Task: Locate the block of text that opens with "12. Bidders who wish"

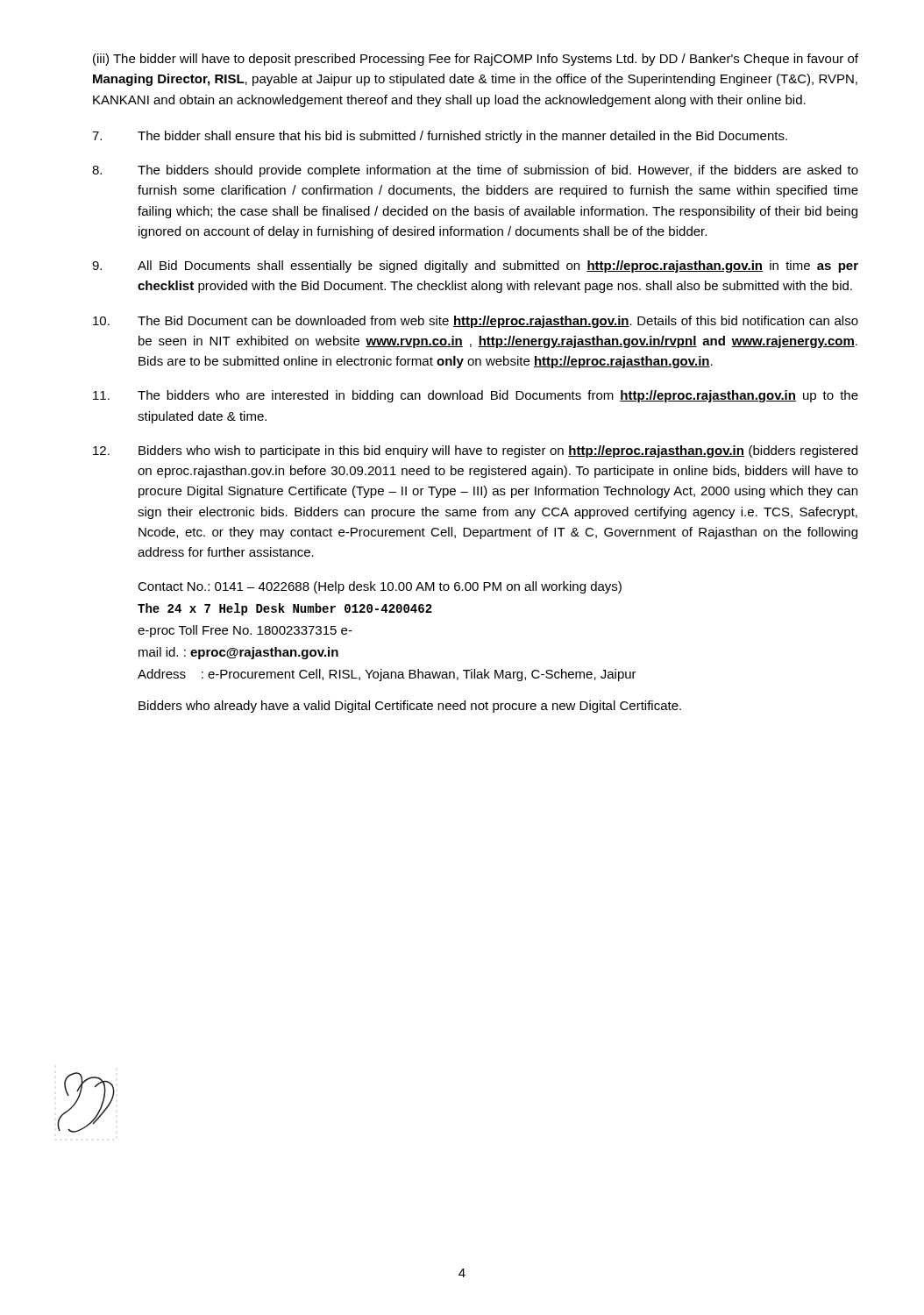Action: click(x=475, y=501)
